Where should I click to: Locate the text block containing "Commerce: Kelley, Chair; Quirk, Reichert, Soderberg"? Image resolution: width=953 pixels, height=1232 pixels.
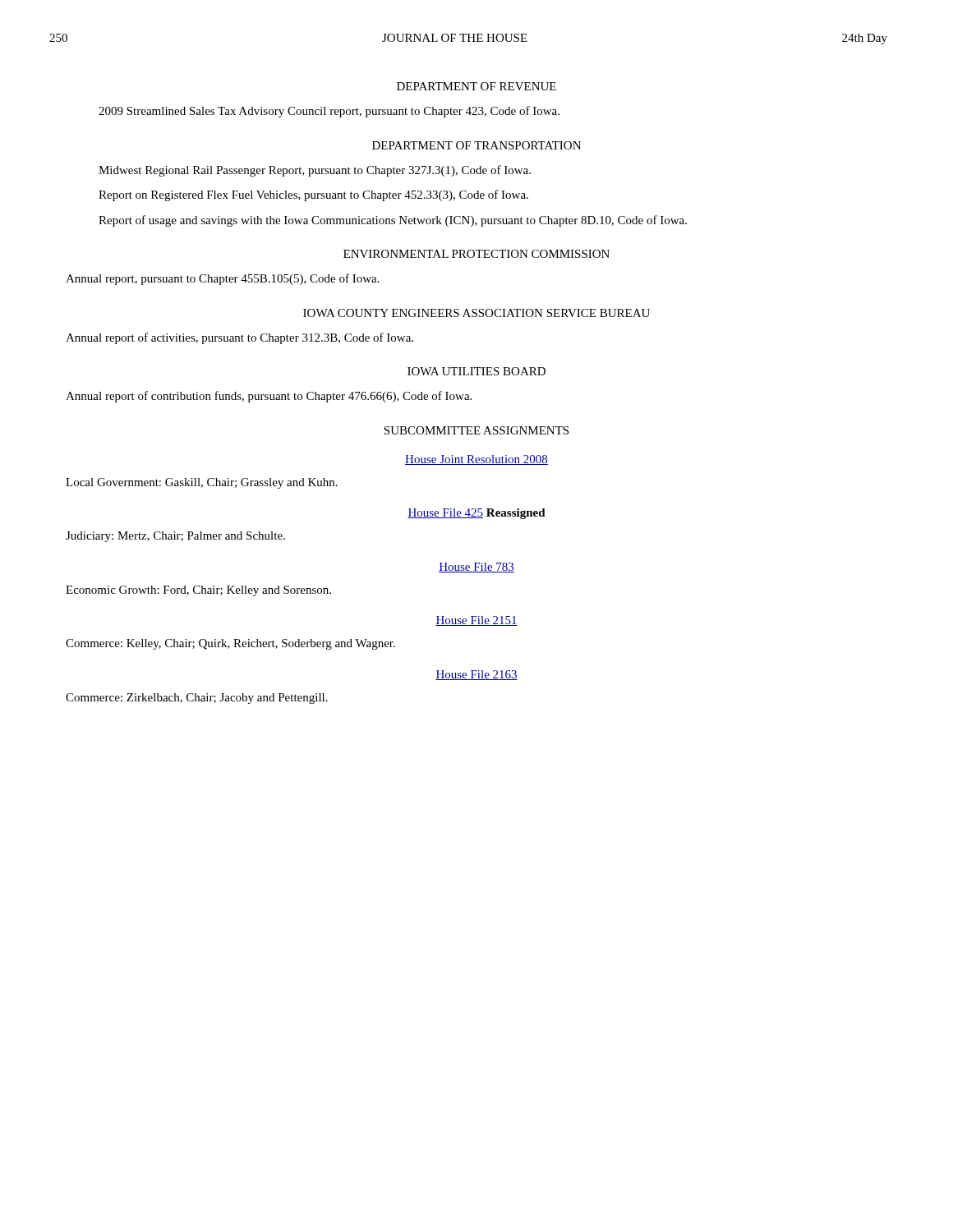click(x=231, y=643)
